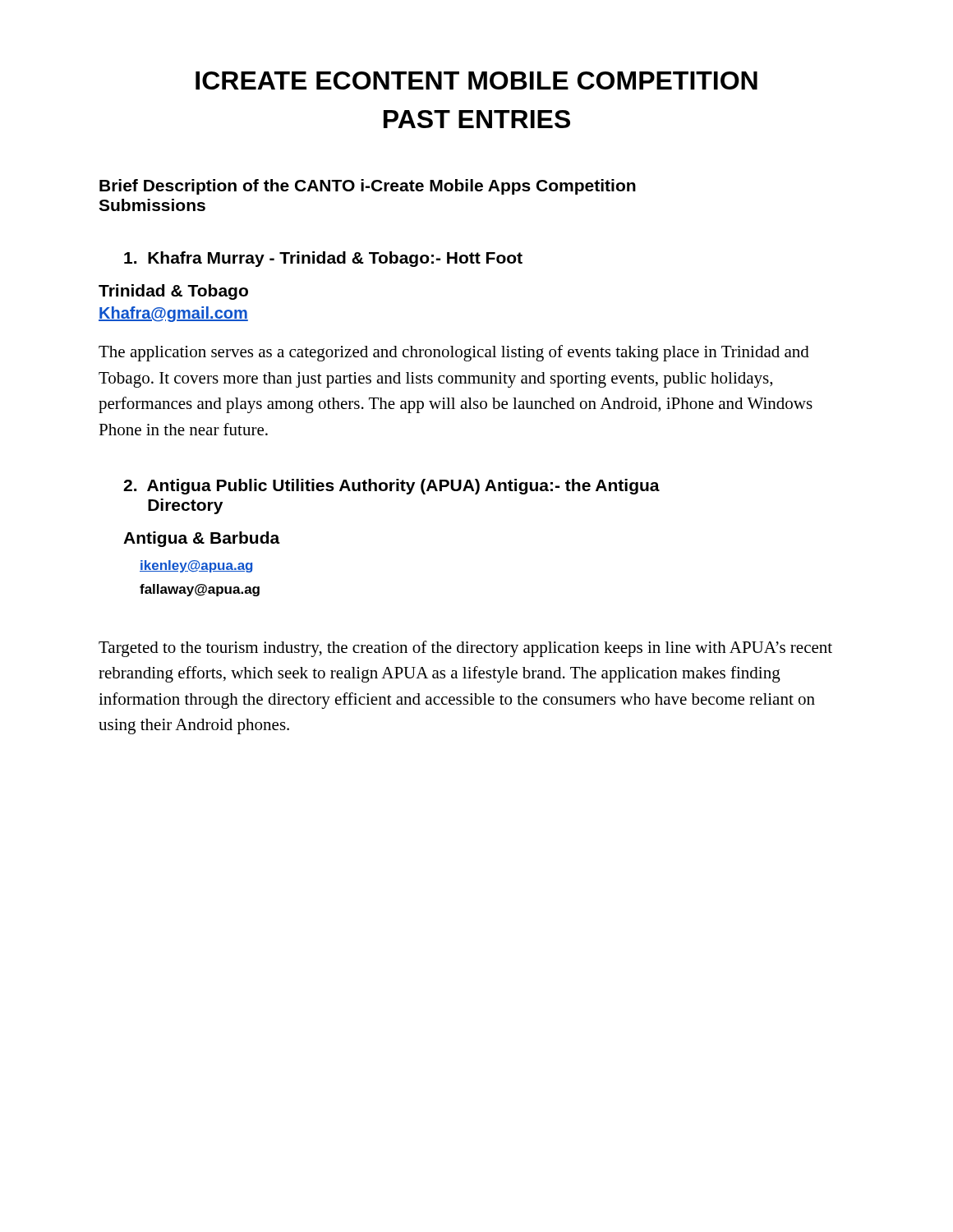Image resolution: width=953 pixels, height=1232 pixels.
Task: Find the passage starting "Khafra Murray - Trinidad & Tobago:-"
Action: coord(323,259)
